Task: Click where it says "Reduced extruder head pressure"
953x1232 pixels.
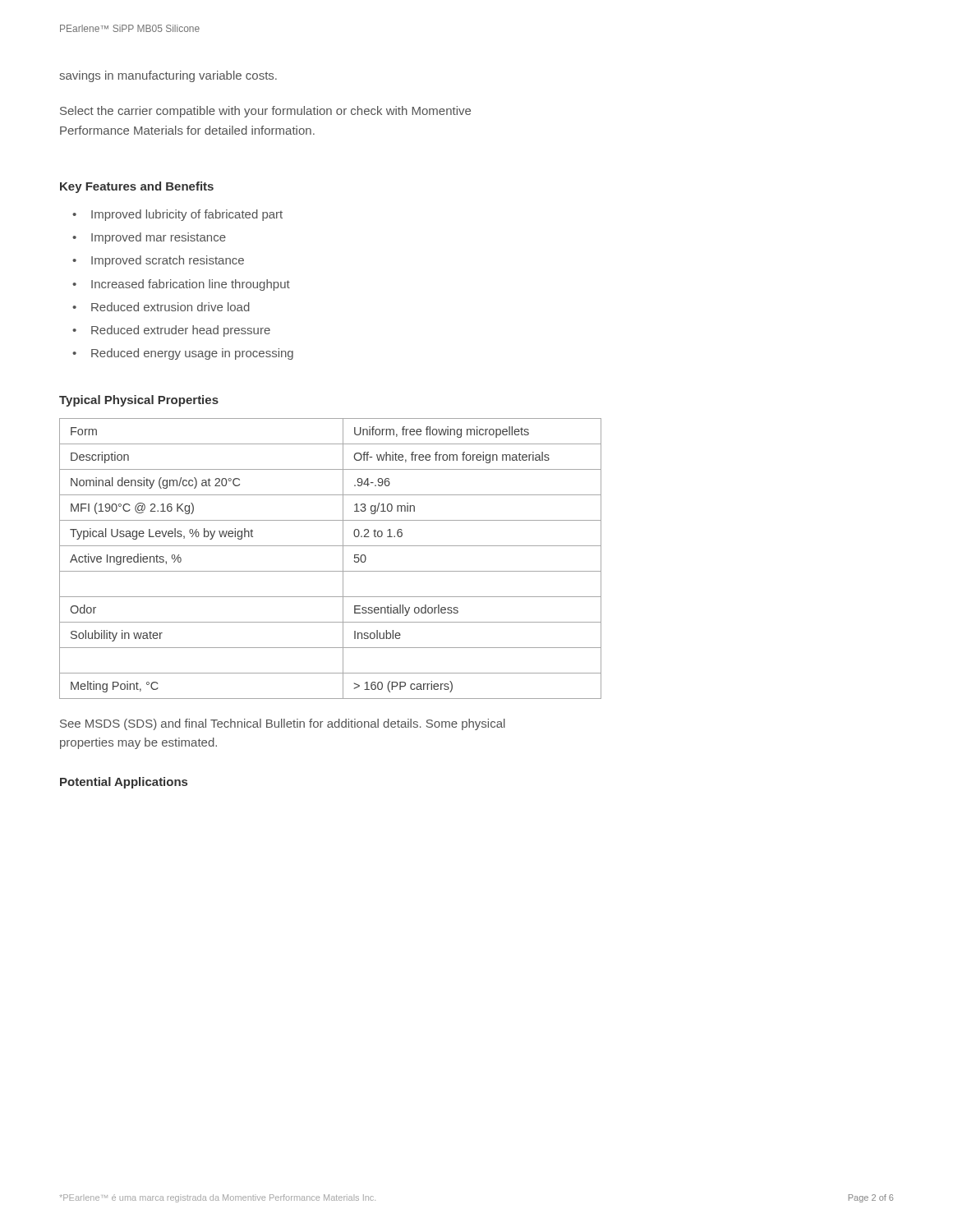Action: (180, 330)
